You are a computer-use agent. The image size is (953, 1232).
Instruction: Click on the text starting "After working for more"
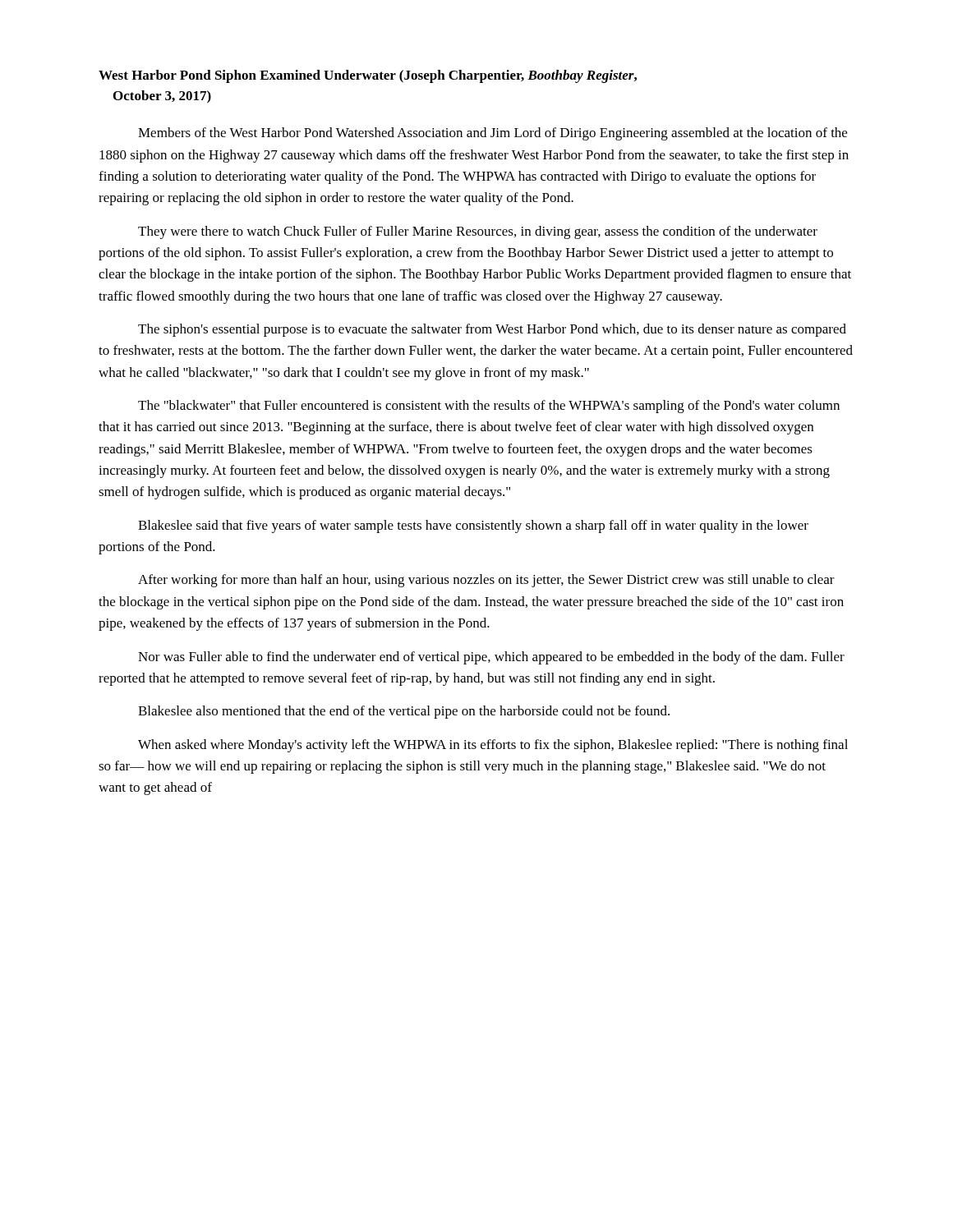[x=471, y=601]
